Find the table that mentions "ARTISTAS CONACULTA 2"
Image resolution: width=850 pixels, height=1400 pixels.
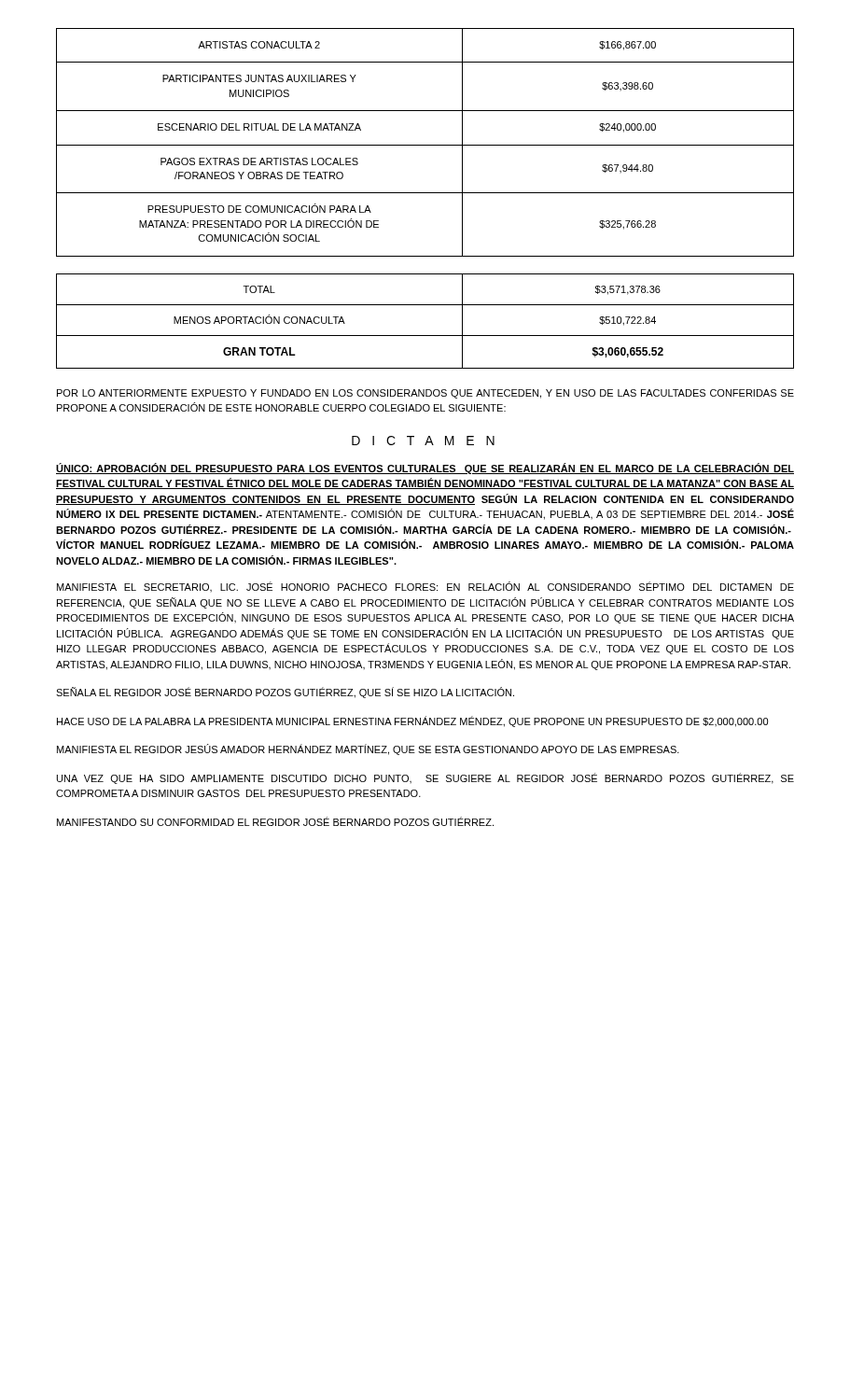pos(425,142)
